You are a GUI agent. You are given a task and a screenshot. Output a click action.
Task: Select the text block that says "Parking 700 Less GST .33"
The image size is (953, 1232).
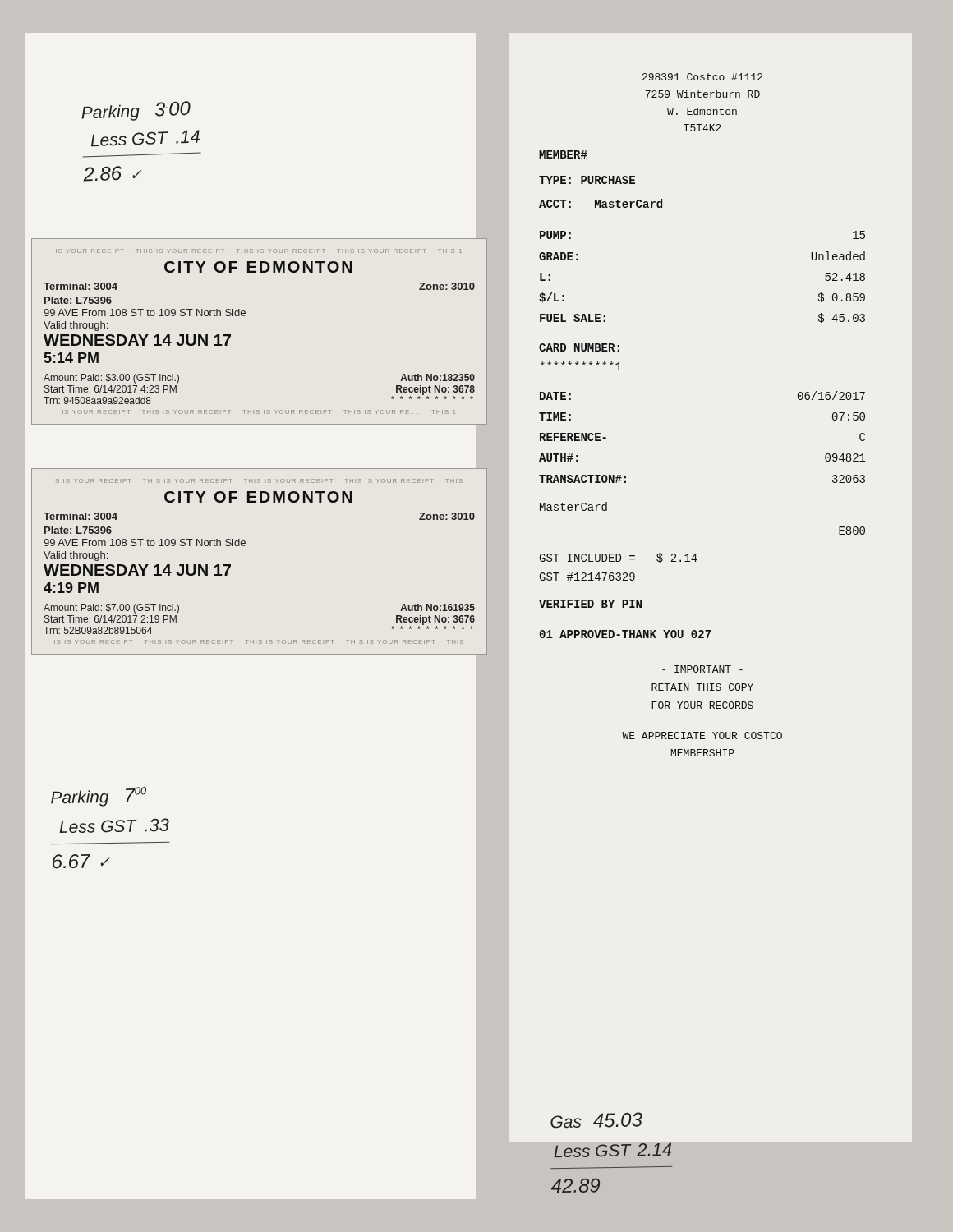[110, 828]
